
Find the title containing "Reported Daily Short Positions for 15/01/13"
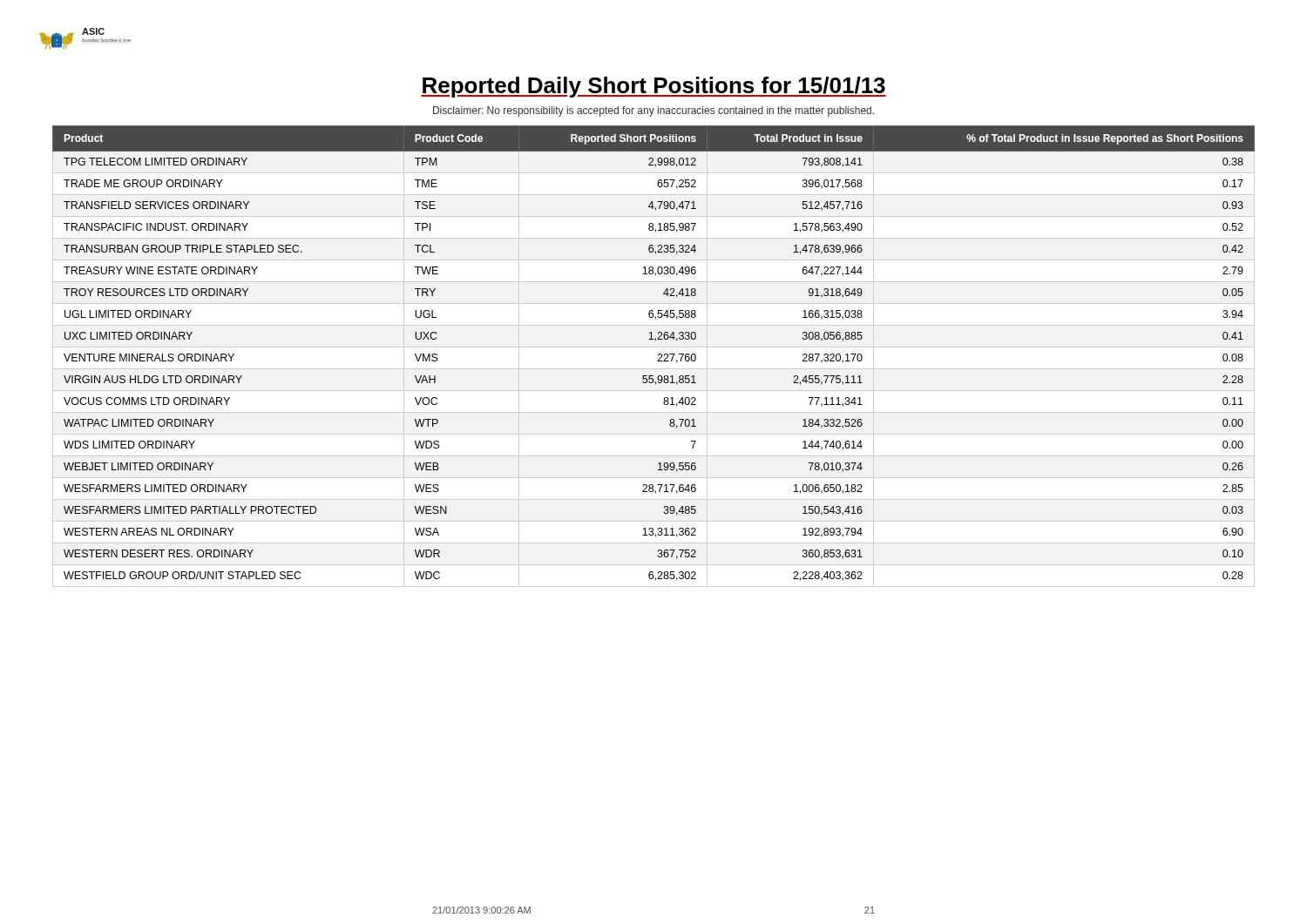click(654, 86)
